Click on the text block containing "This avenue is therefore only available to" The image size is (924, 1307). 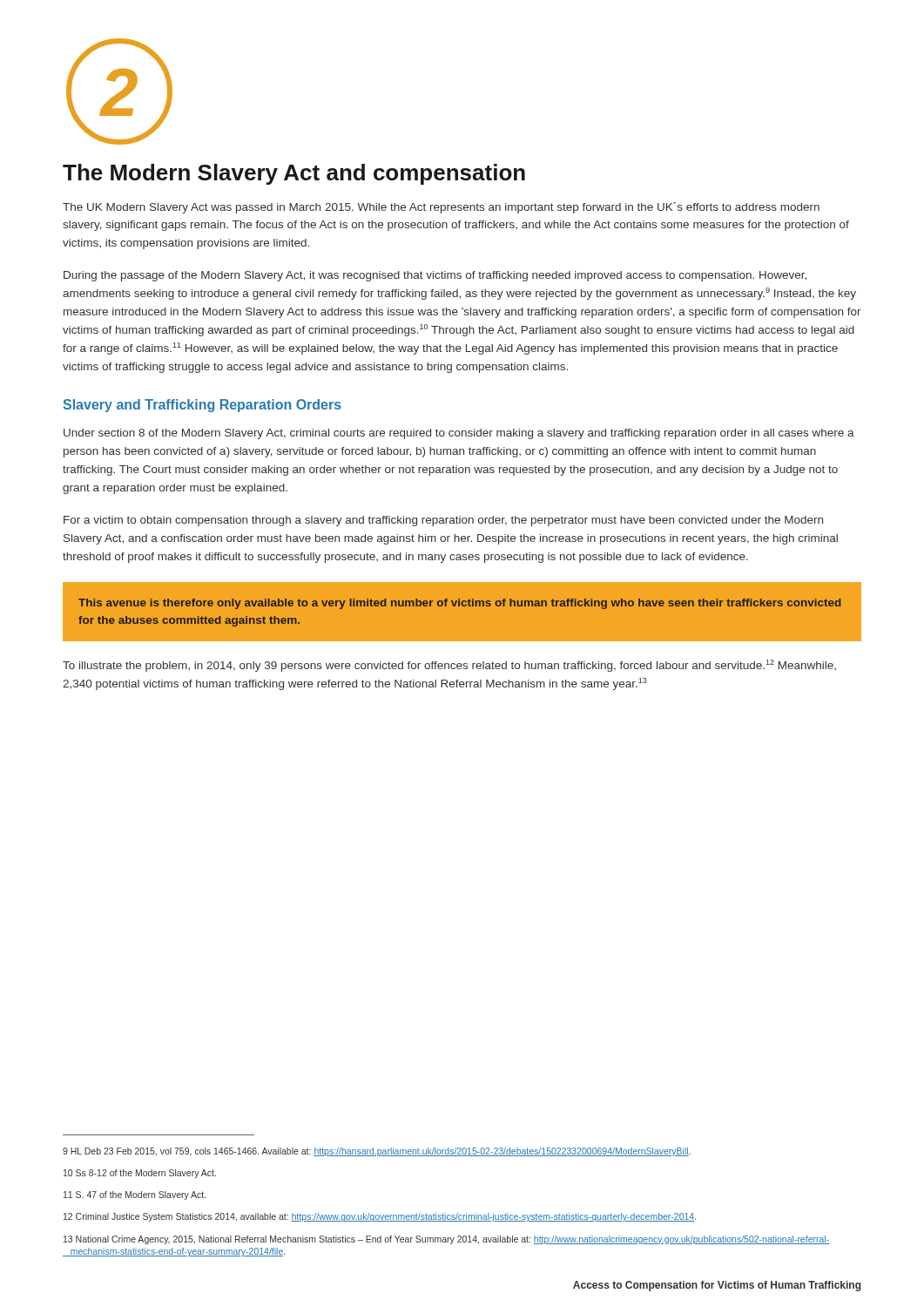point(462,612)
